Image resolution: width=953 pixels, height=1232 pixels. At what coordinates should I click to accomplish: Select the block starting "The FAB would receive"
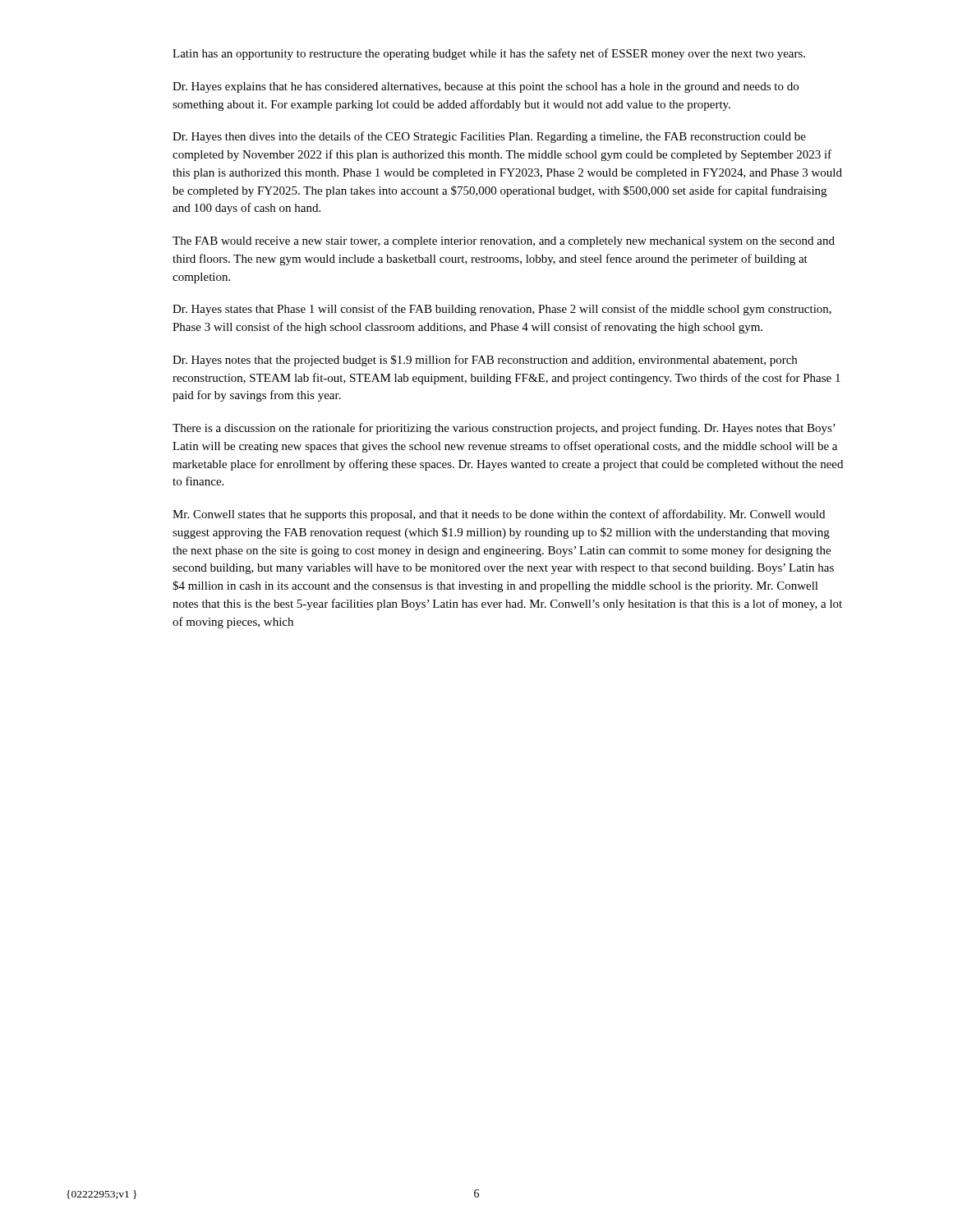point(504,259)
